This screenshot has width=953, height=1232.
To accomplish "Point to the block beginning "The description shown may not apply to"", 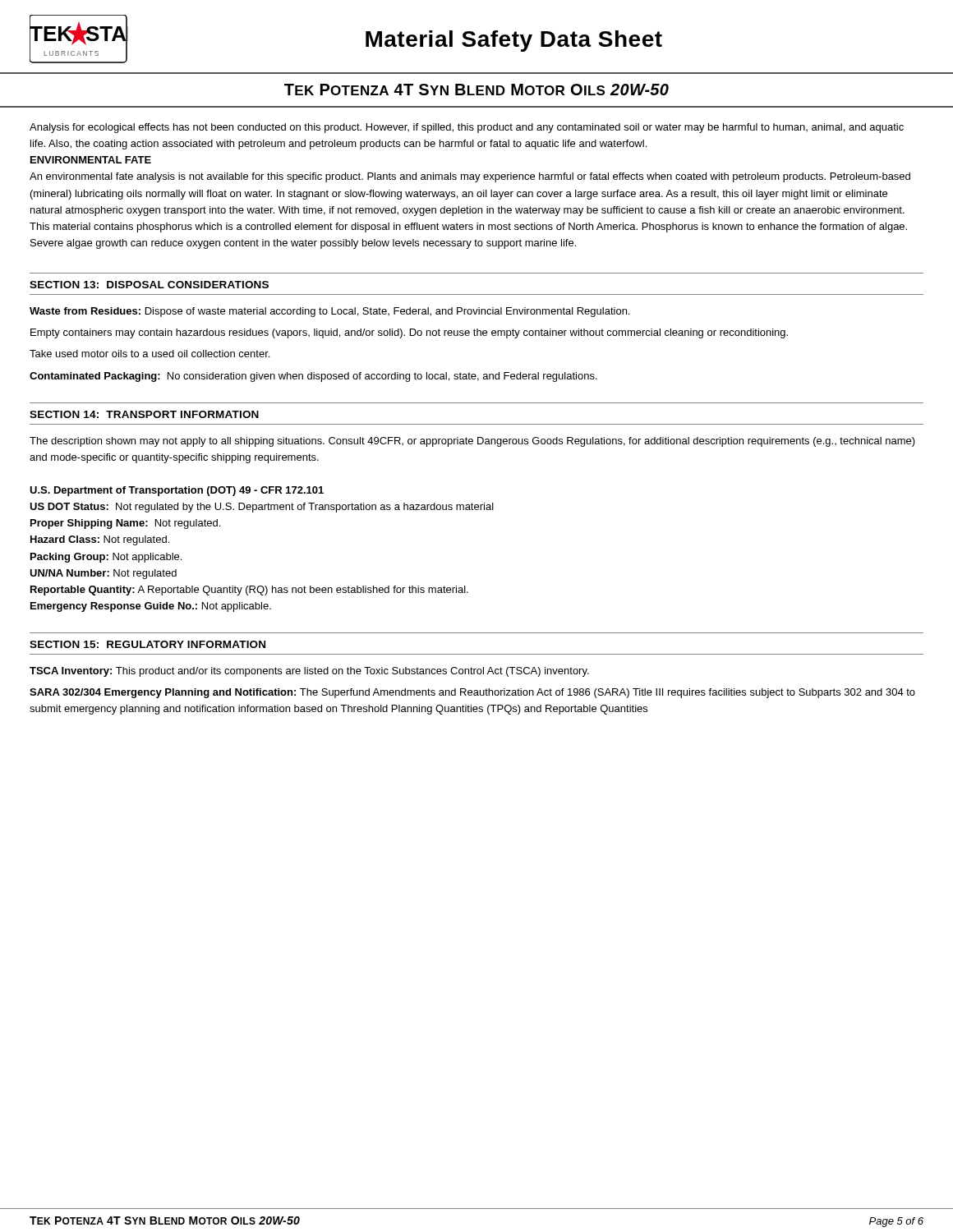I will coord(472,442).
